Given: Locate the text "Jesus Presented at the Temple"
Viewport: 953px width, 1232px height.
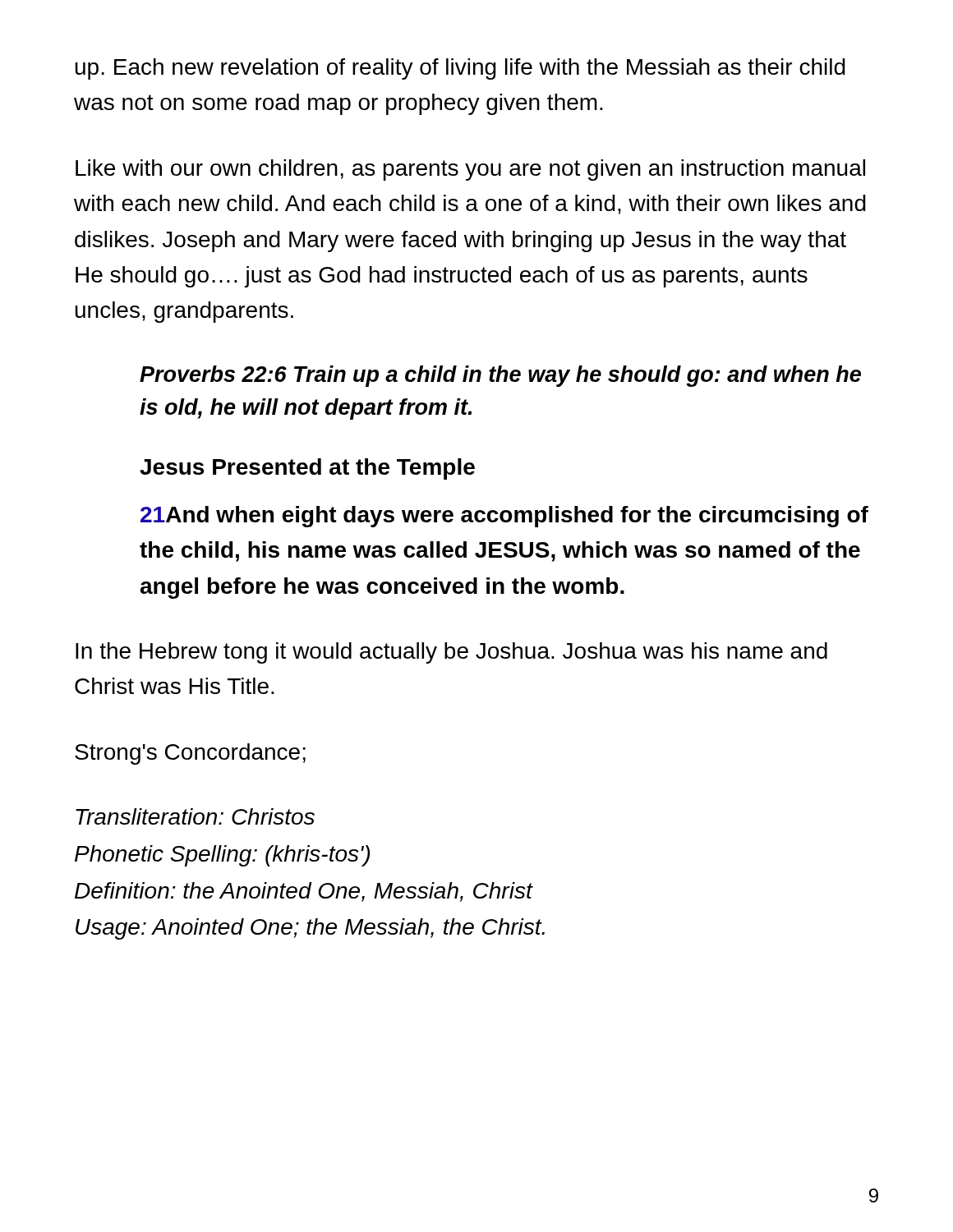Looking at the screenshot, I should pos(308,467).
